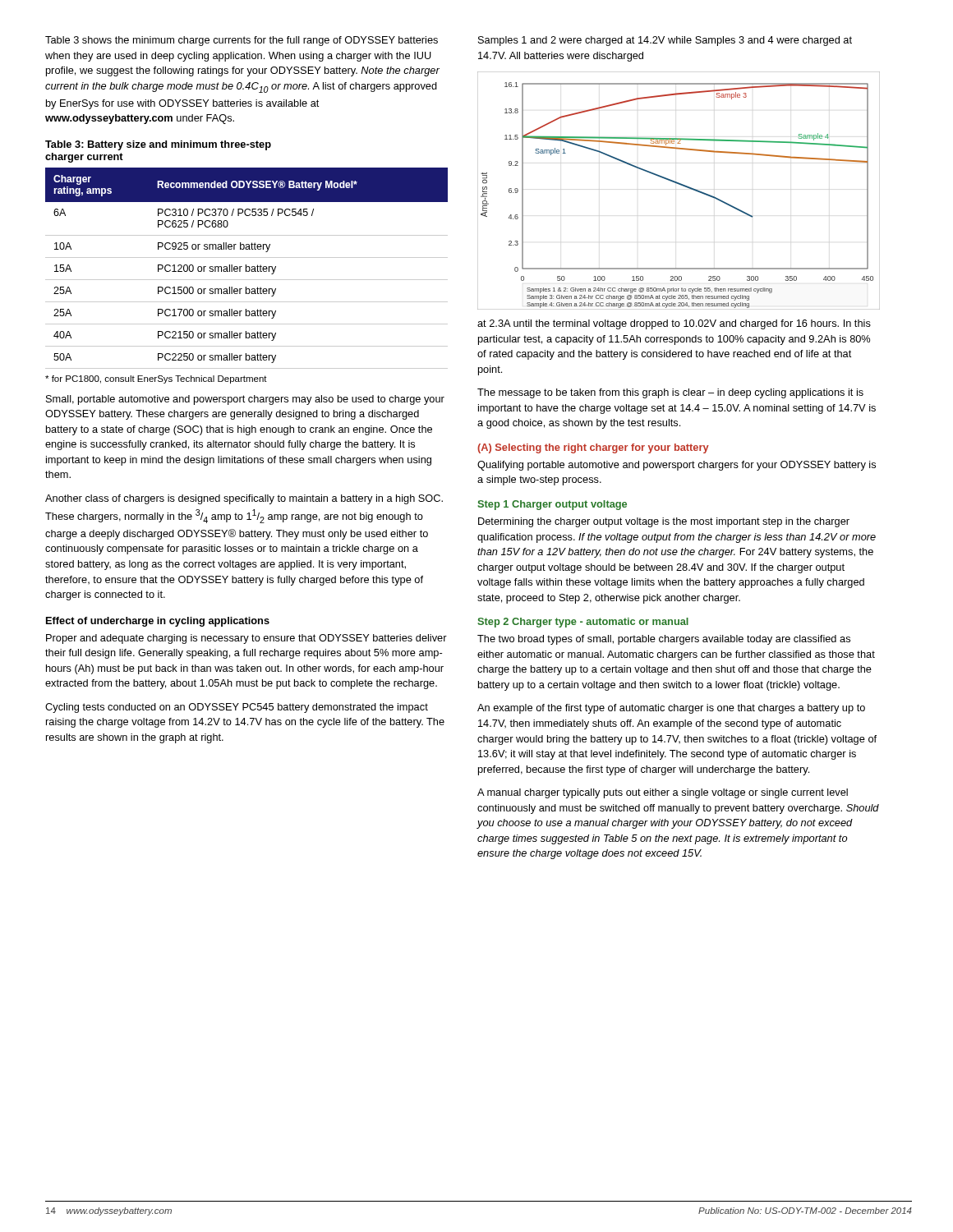Where is the passage that starts "Small, portable automotive"?
This screenshot has height=1232, width=953.
pyautogui.click(x=246, y=437)
